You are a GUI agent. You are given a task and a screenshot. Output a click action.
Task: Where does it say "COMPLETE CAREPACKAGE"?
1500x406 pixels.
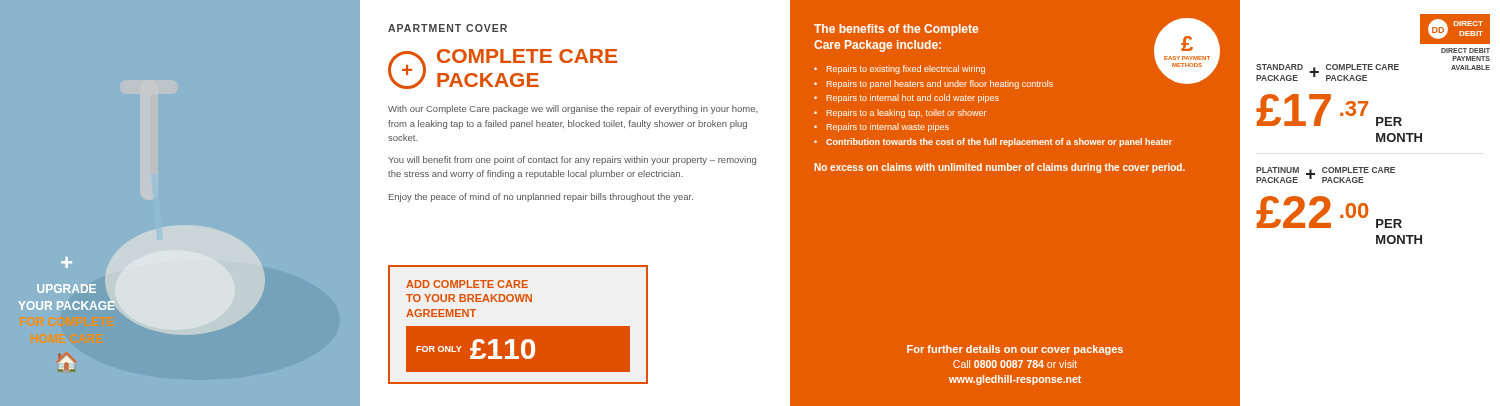pos(527,68)
